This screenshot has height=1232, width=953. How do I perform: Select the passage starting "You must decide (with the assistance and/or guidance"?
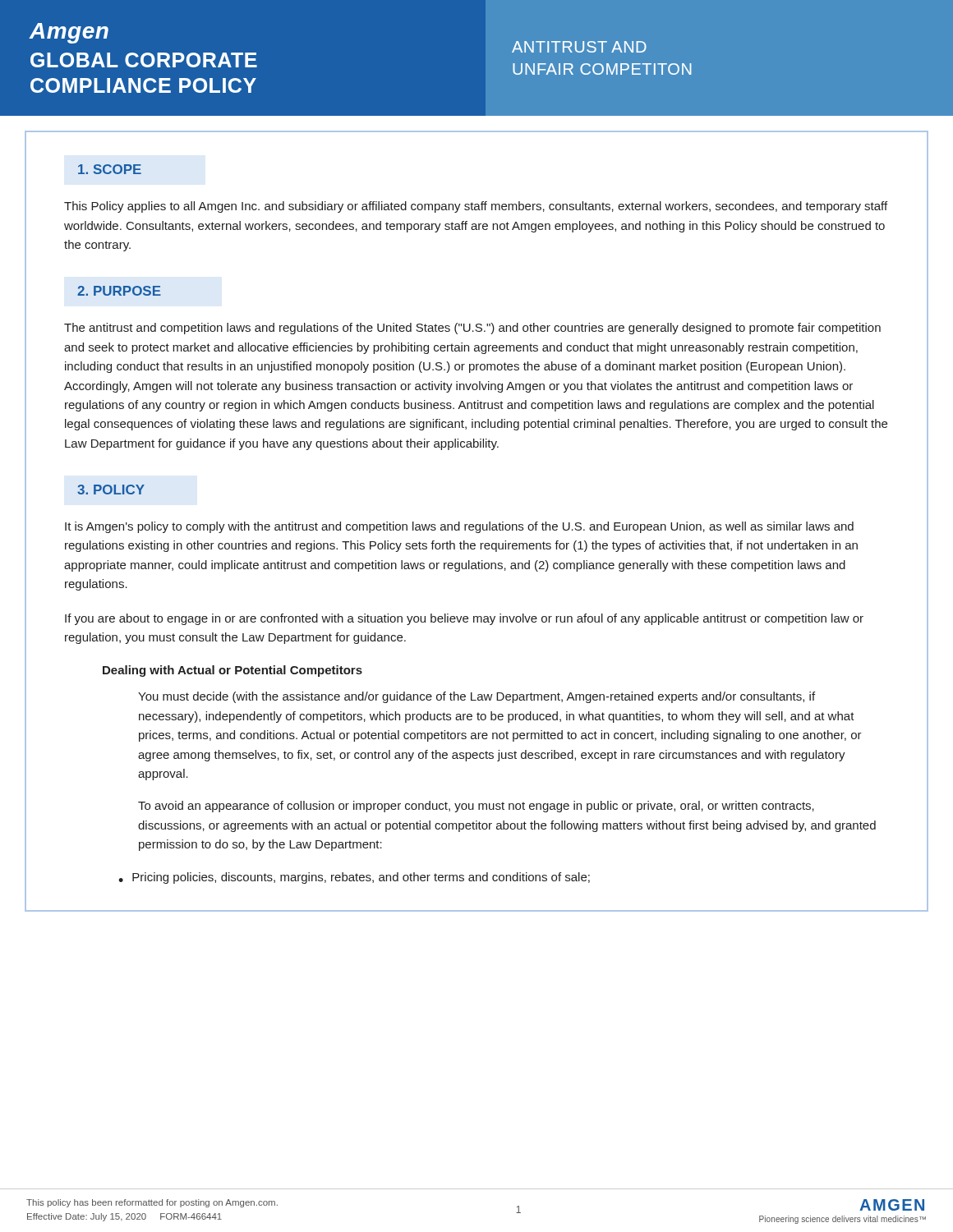pos(500,735)
